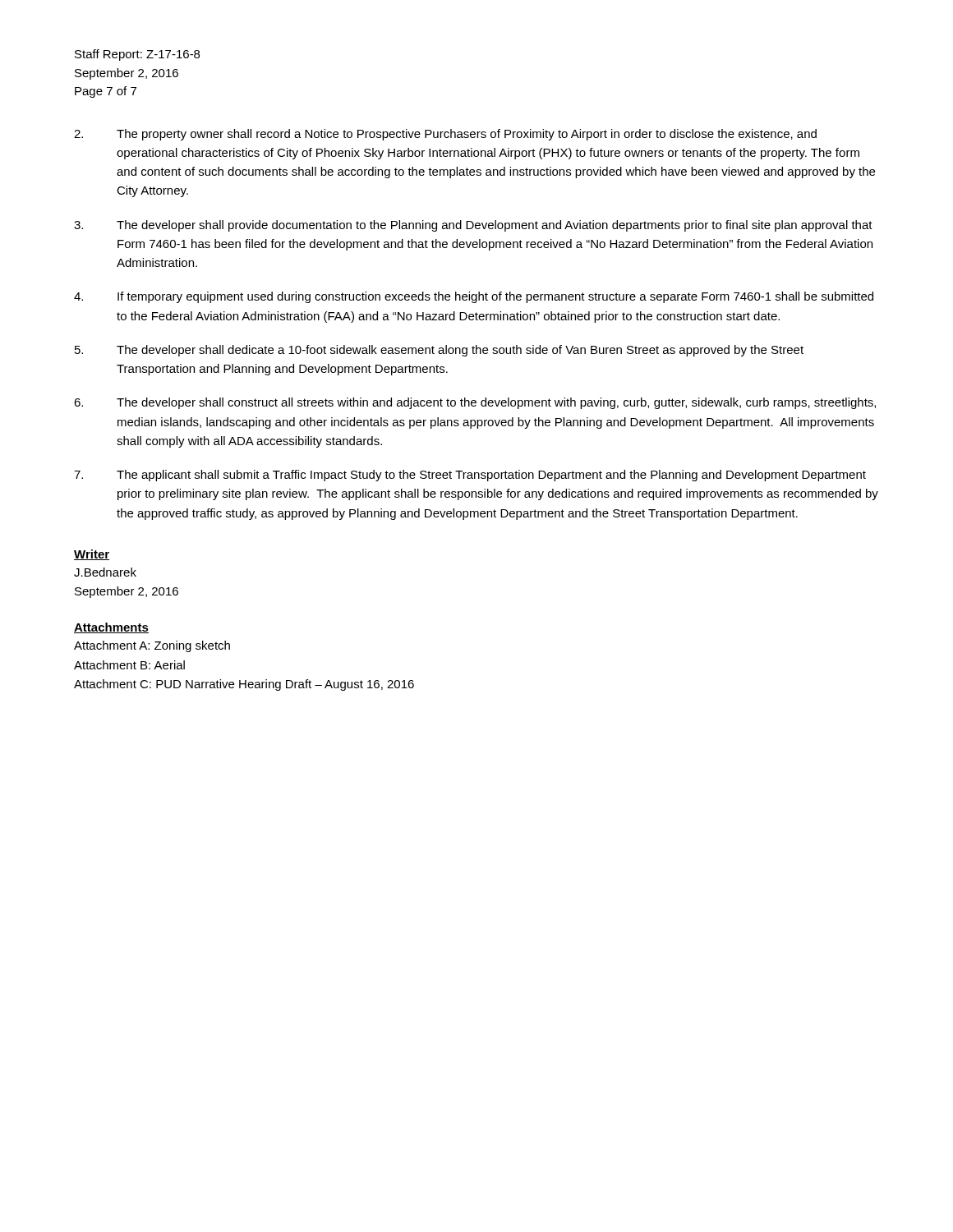Navigate to the text block starting "6. The developer shall construct all streets"

click(x=476, y=421)
